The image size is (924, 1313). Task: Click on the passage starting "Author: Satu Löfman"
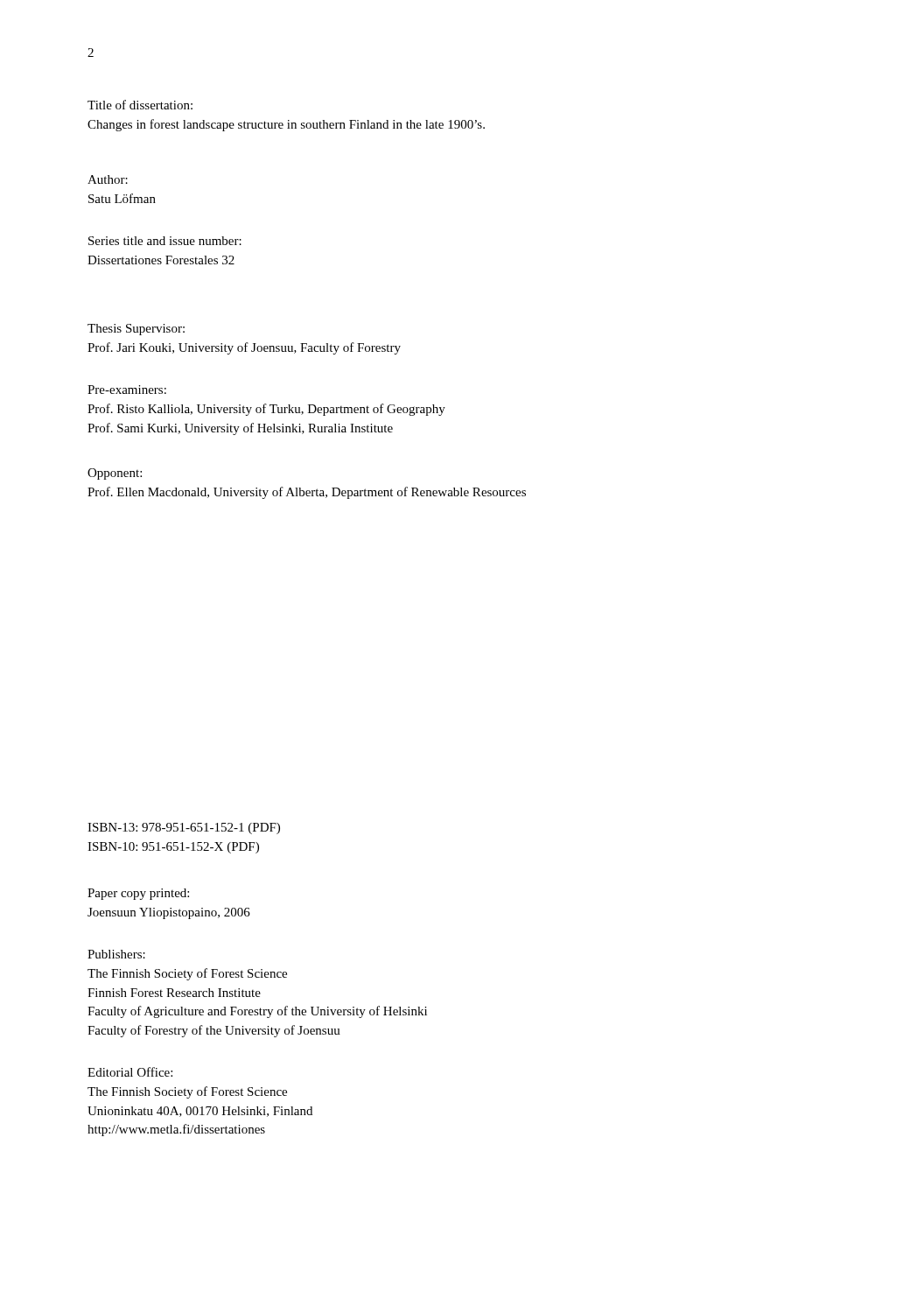pyautogui.click(x=122, y=189)
